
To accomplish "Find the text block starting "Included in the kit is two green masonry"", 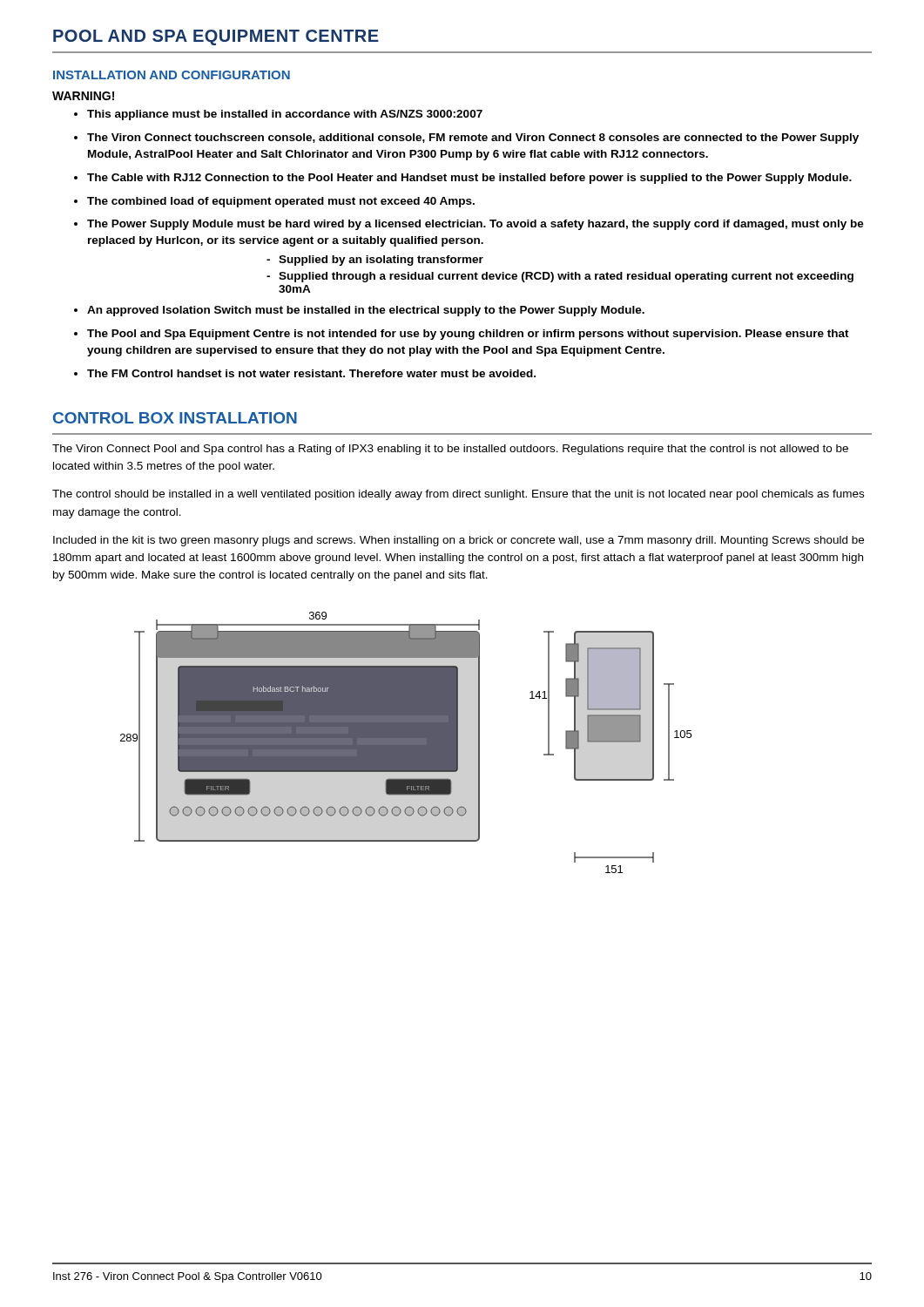I will tap(458, 557).
